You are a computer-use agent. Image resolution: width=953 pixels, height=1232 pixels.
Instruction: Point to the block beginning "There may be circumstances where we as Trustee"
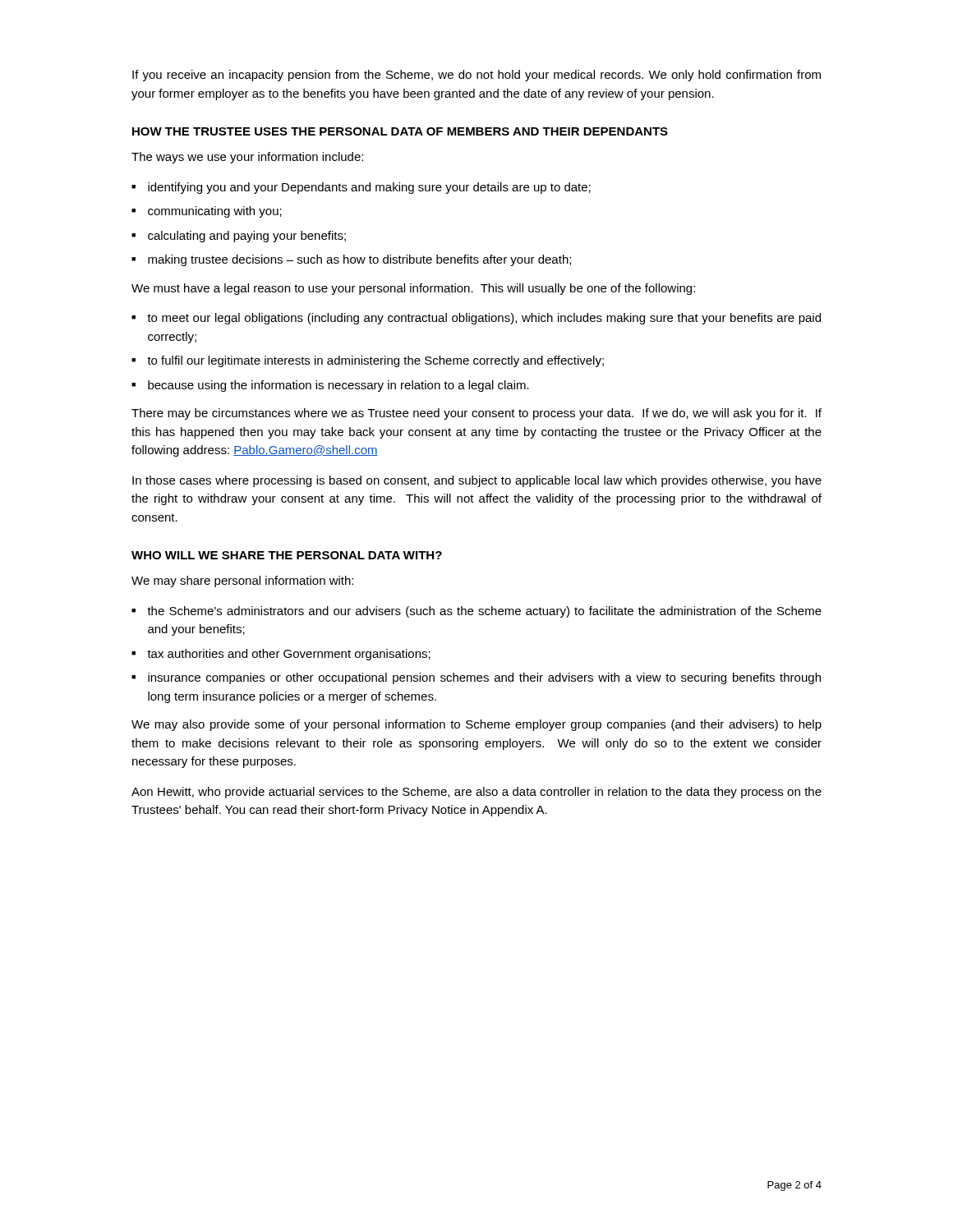476,431
